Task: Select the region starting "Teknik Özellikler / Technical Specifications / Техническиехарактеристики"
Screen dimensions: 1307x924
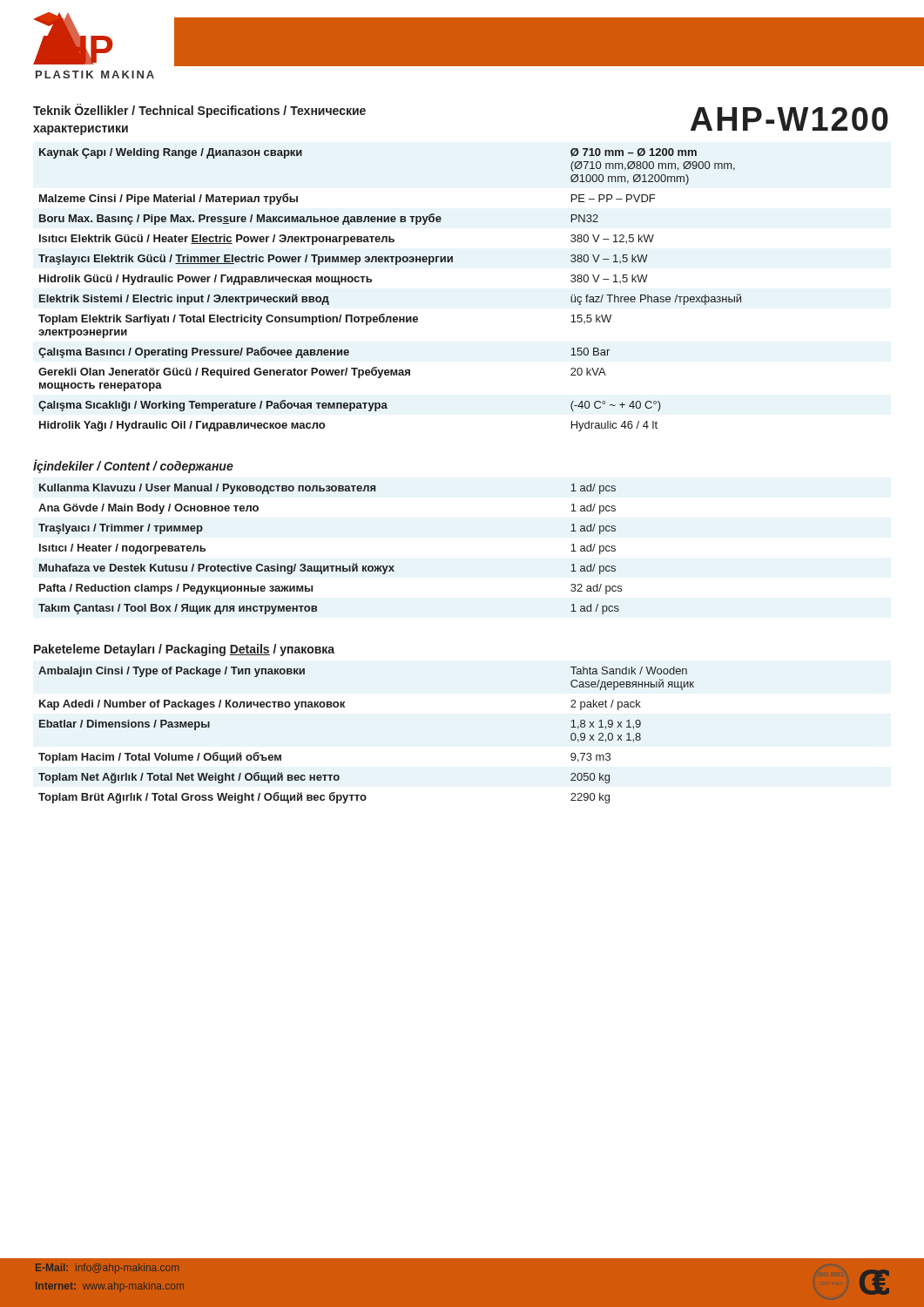Action: pyautogui.click(x=200, y=119)
